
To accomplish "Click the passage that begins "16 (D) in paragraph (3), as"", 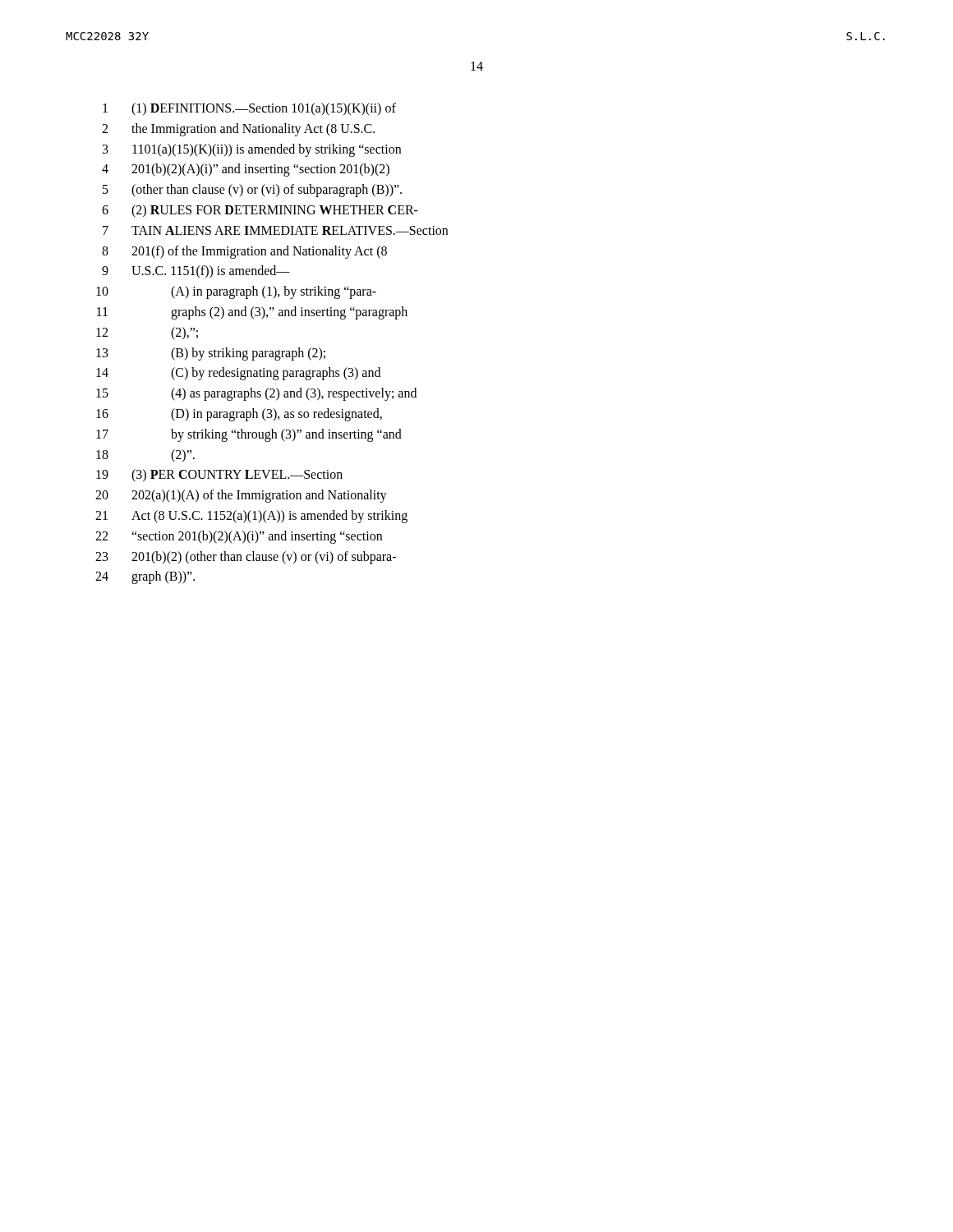I will (x=239, y=415).
